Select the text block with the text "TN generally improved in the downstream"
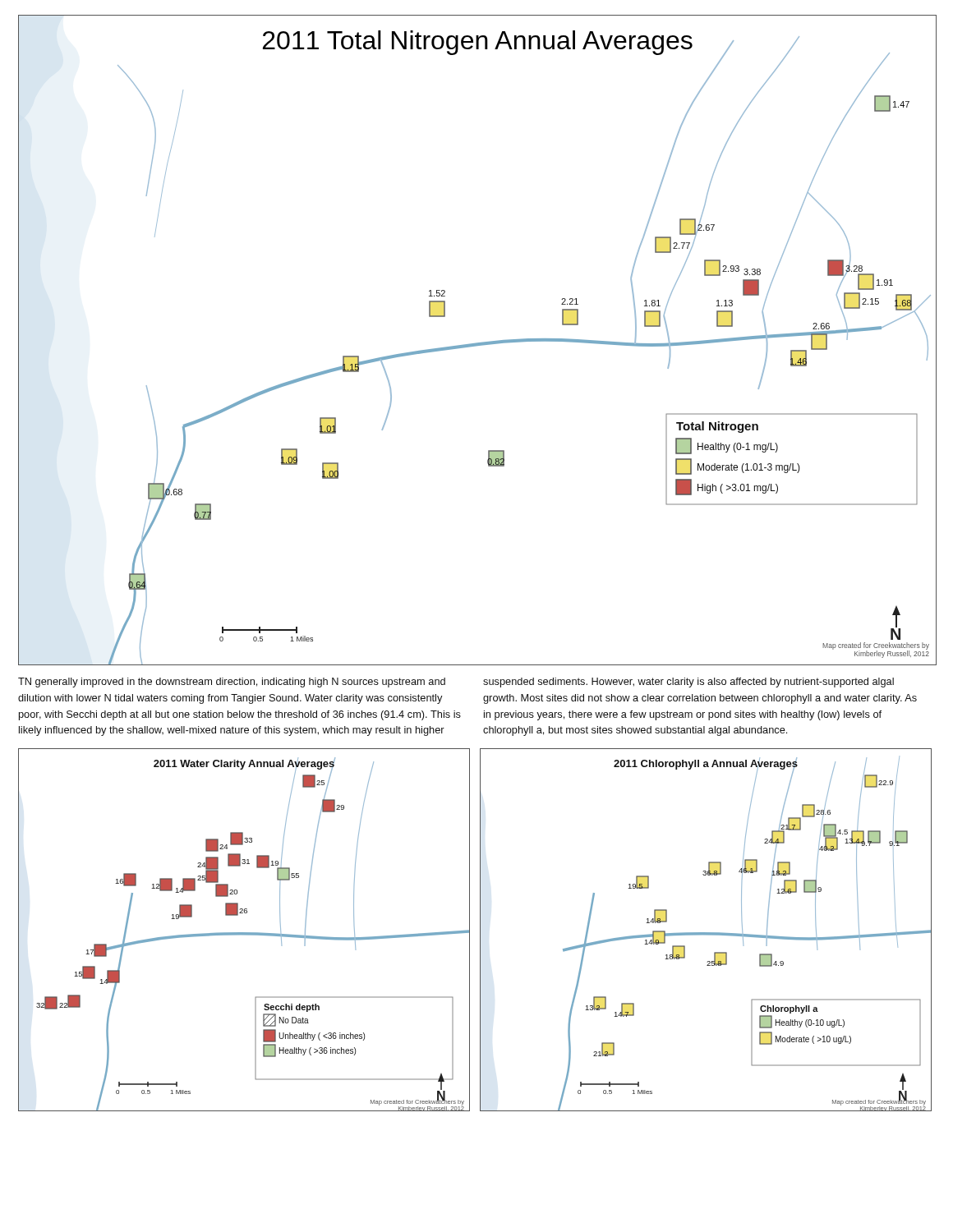This screenshot has height=1232, width=953. 239,706
